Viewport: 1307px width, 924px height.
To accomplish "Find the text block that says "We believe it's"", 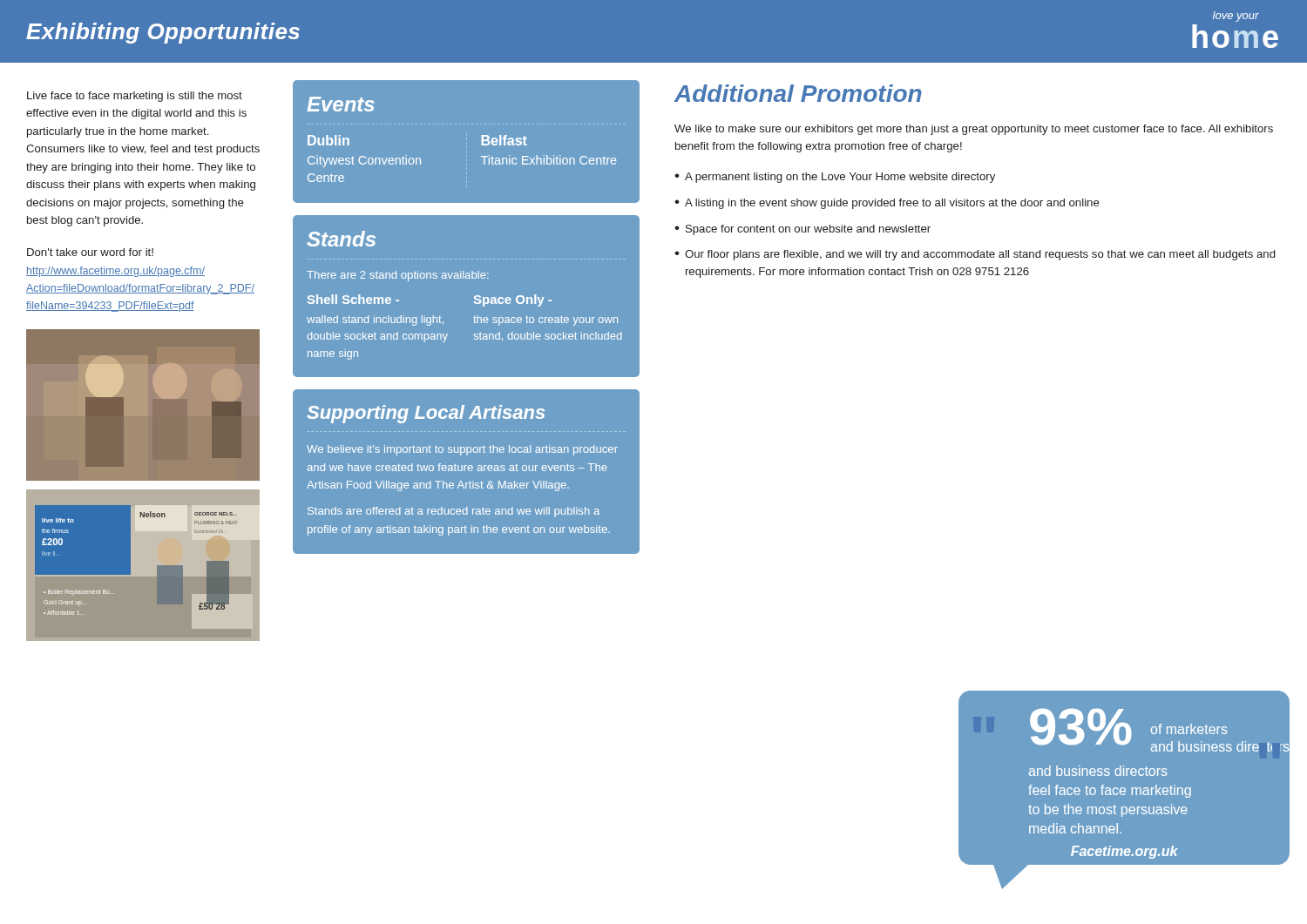I will click(462, 467).
